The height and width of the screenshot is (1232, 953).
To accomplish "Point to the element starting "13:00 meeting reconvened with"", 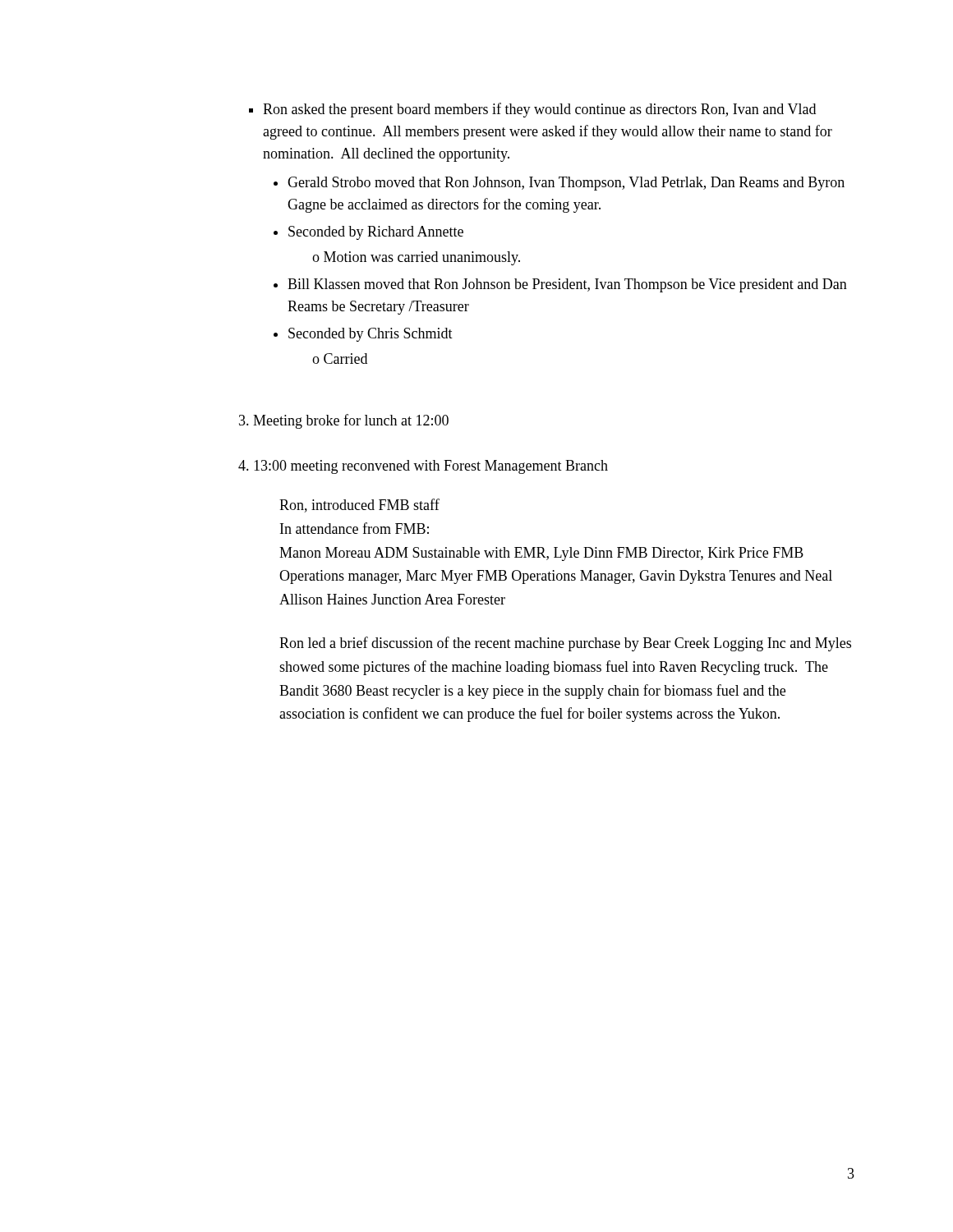I will coord(423,466).
